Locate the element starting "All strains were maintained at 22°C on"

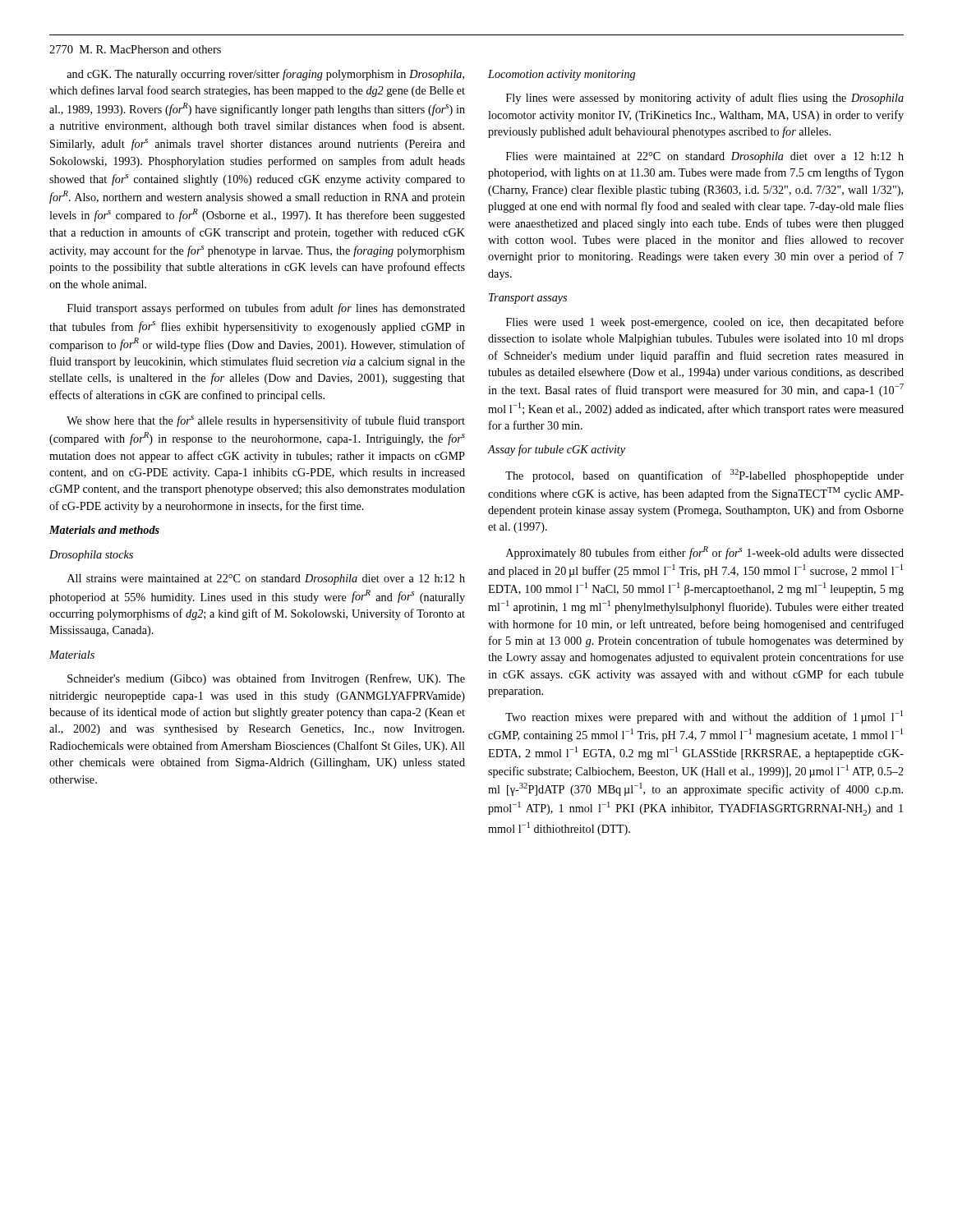(x=257, y=604)
